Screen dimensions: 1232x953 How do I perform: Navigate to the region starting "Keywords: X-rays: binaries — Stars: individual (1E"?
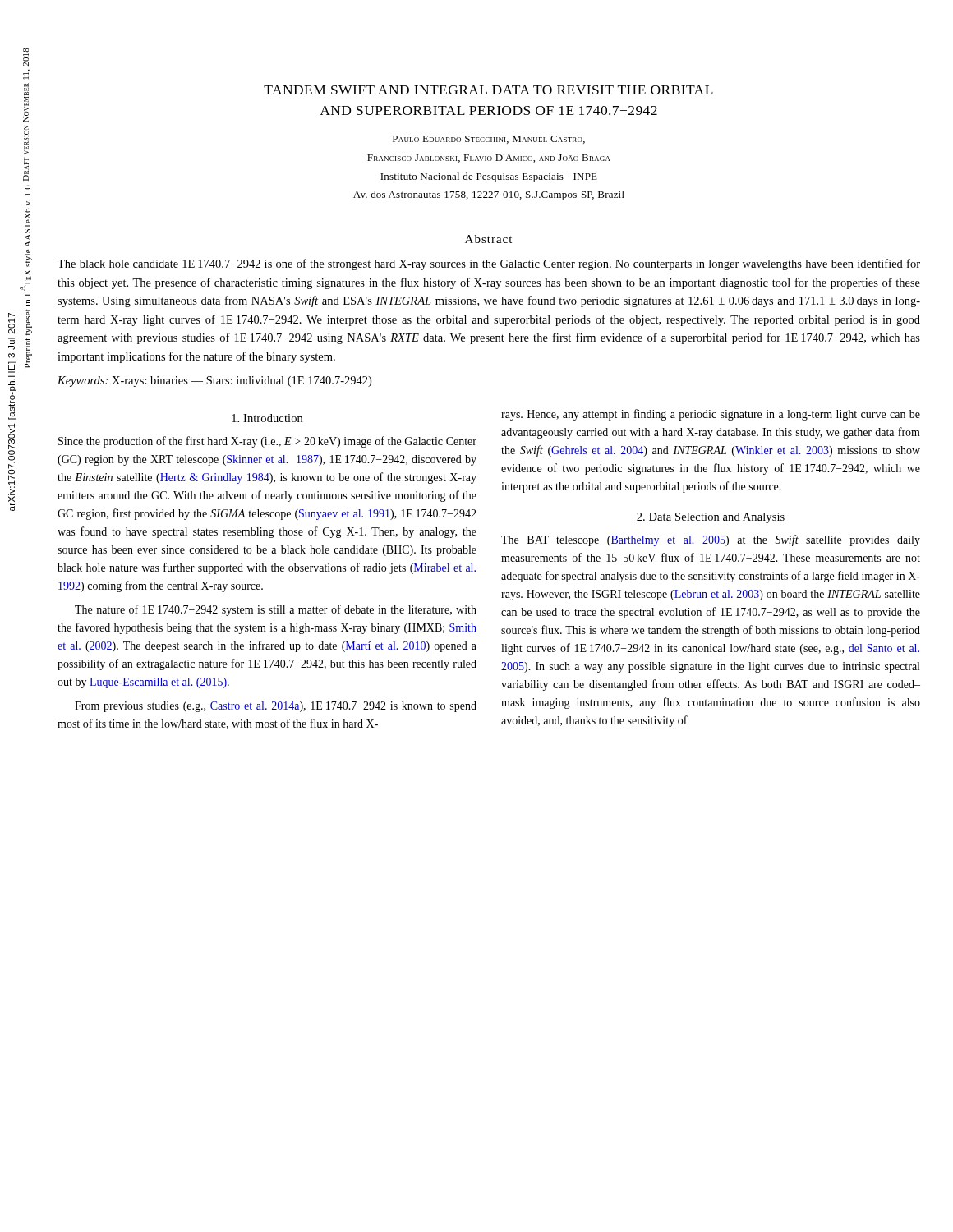pos(215,380)
